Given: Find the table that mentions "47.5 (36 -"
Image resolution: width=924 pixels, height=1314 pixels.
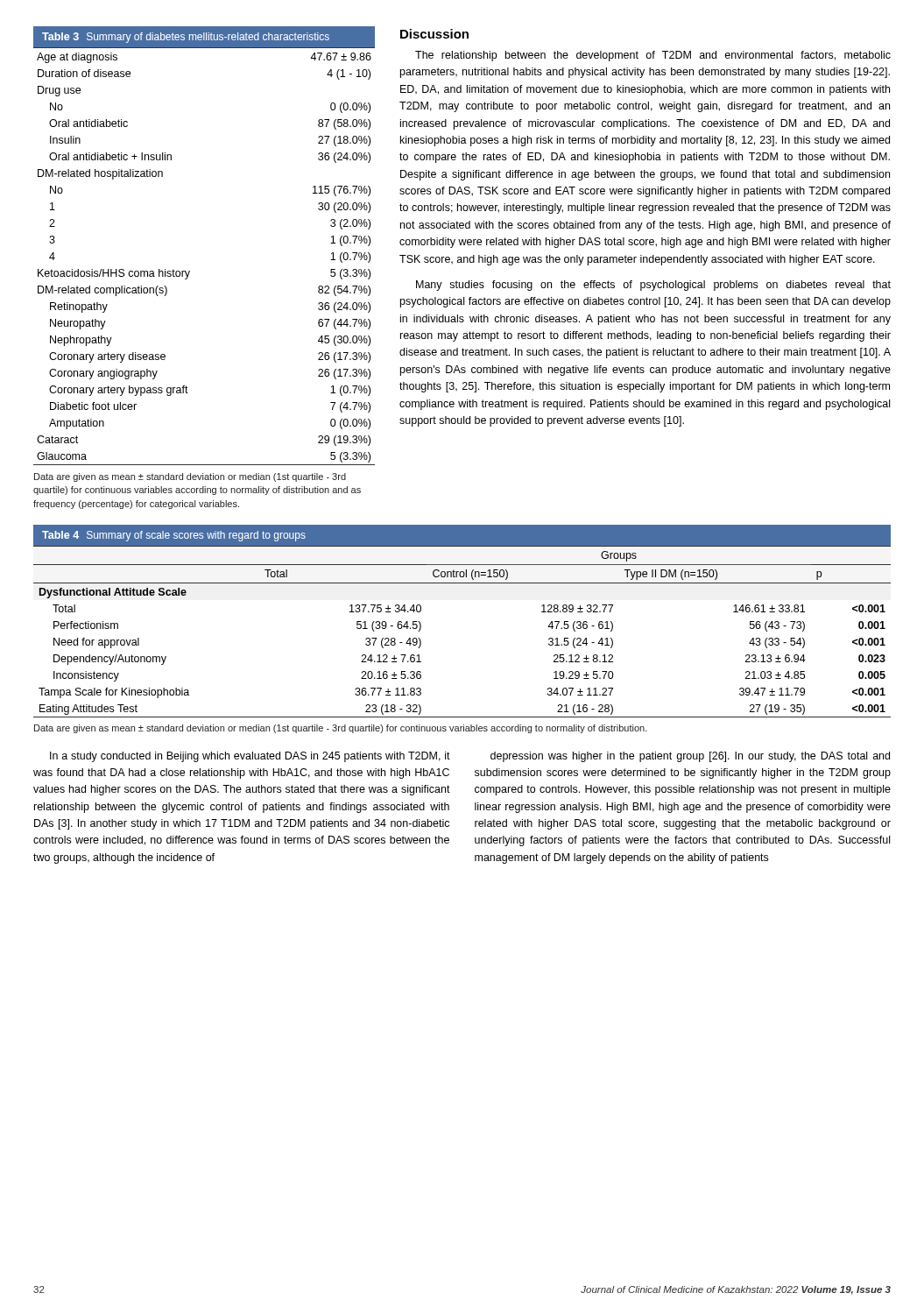Looking at the screenshot, I should (x=462, y=621).
